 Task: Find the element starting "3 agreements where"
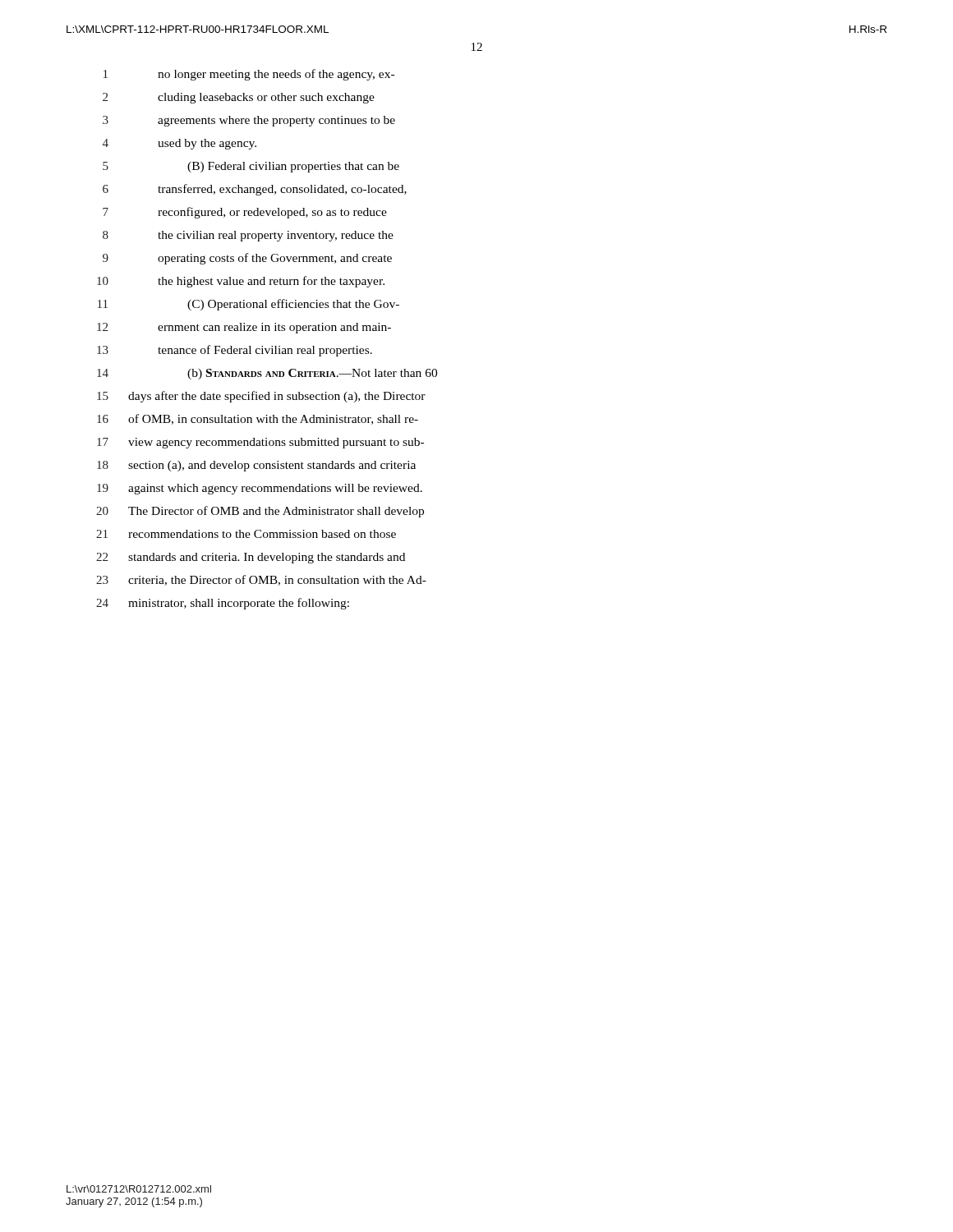[x=249, y=121]
